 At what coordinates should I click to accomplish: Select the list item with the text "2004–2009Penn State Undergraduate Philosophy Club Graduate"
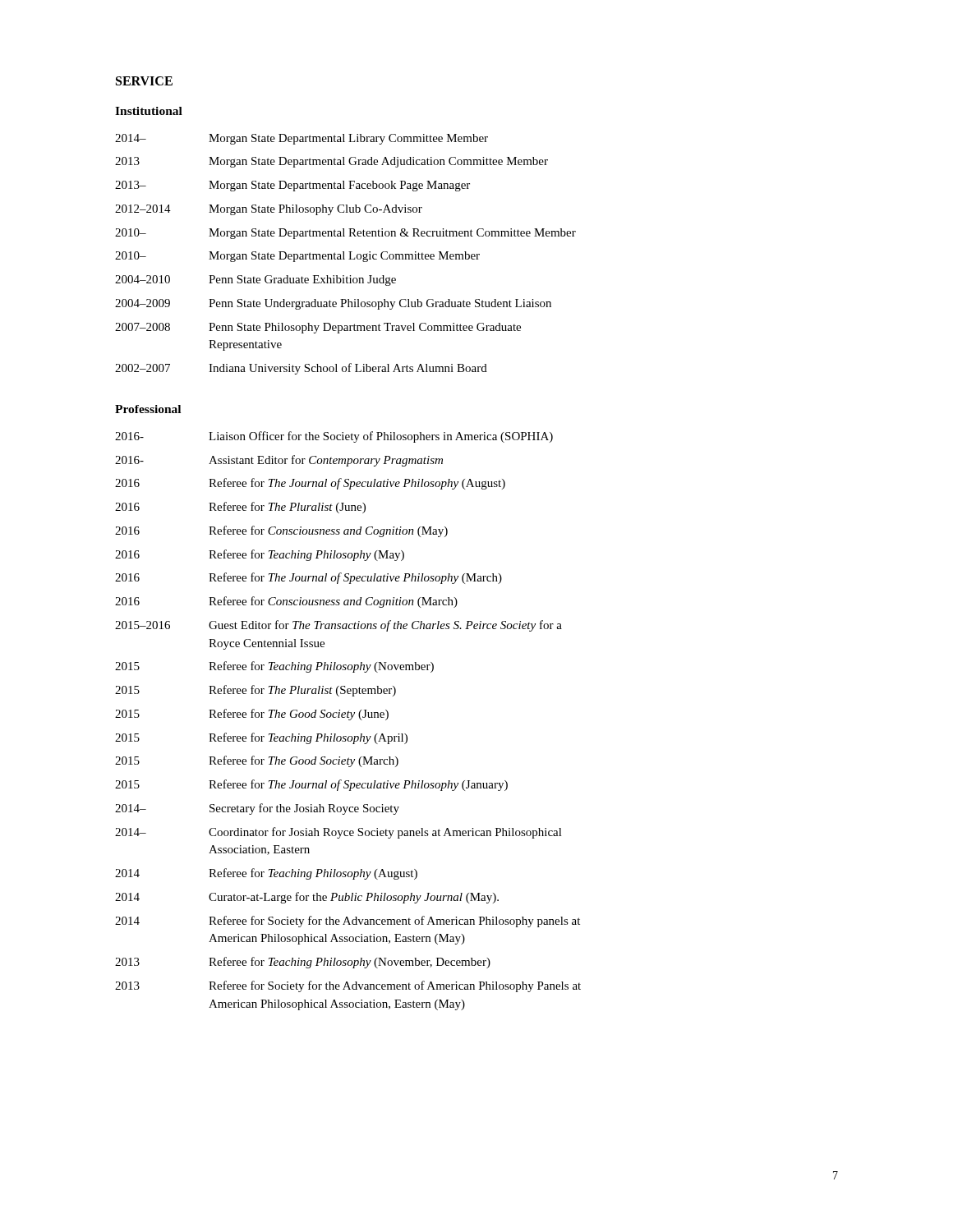(476, 304)
